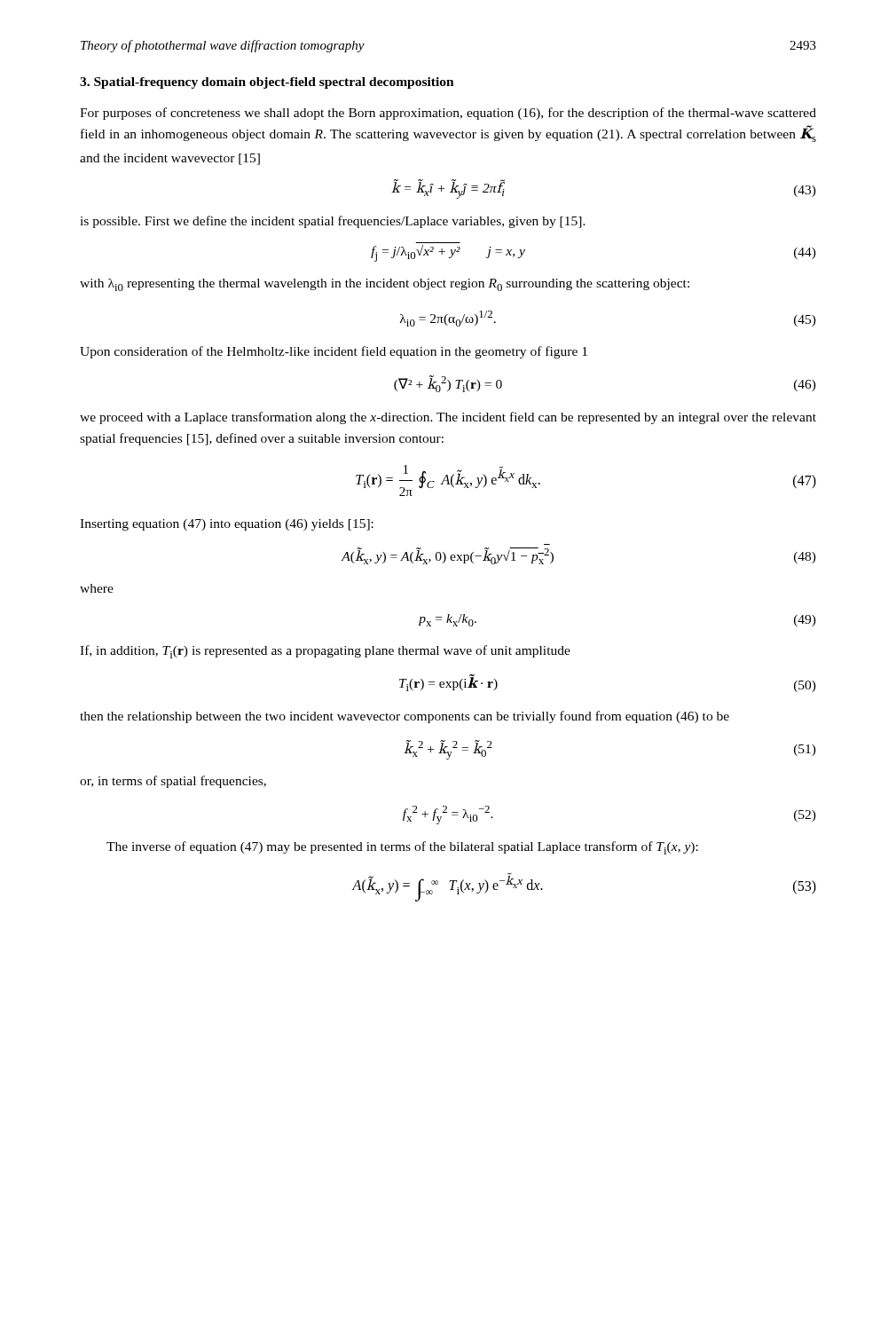
Task: Select the element starting "(∇² + k̃02) Ti(r) ="
Action: [449, 384]
